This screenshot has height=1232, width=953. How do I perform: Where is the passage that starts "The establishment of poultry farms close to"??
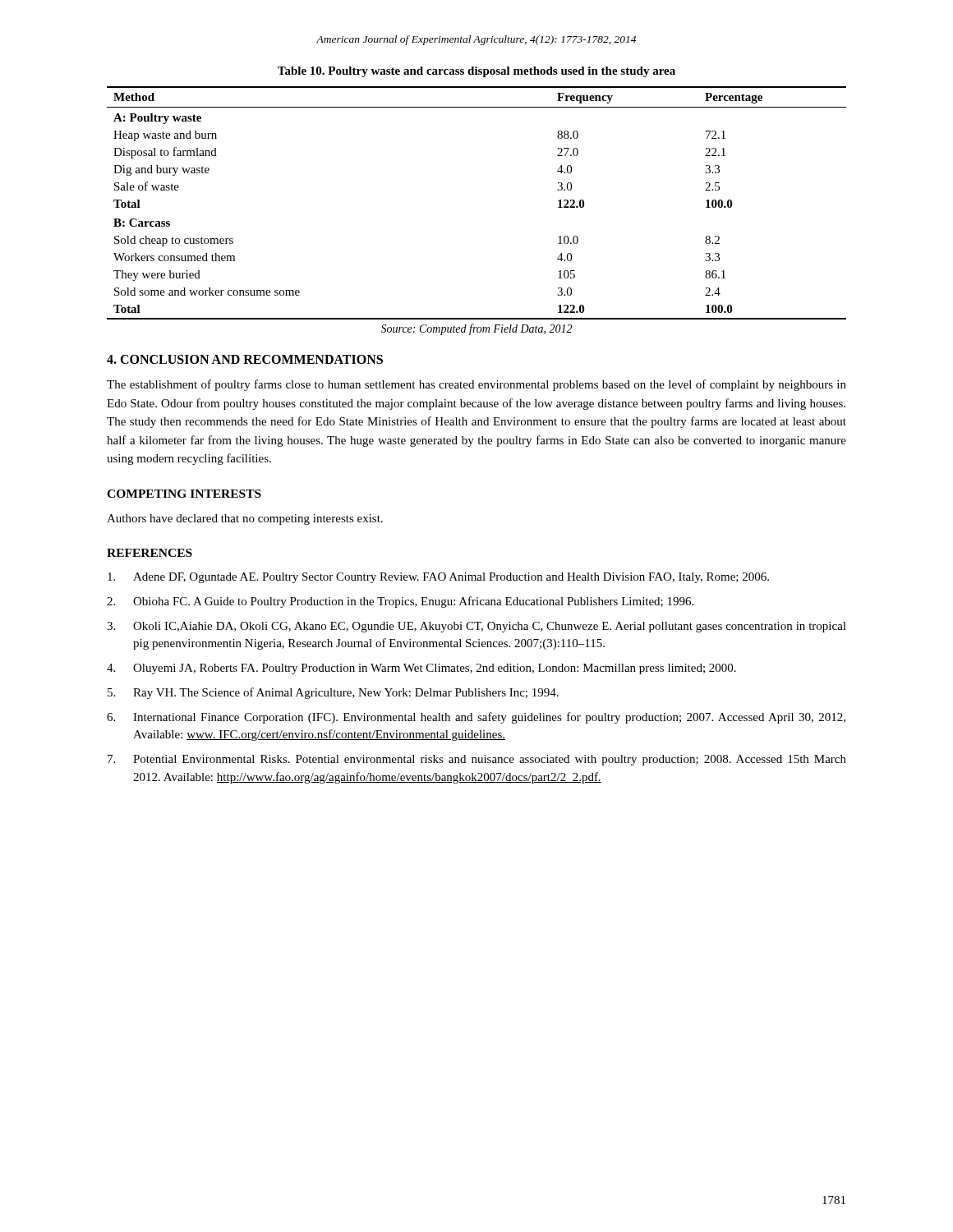pyautogui.click(x=476, y=421)
